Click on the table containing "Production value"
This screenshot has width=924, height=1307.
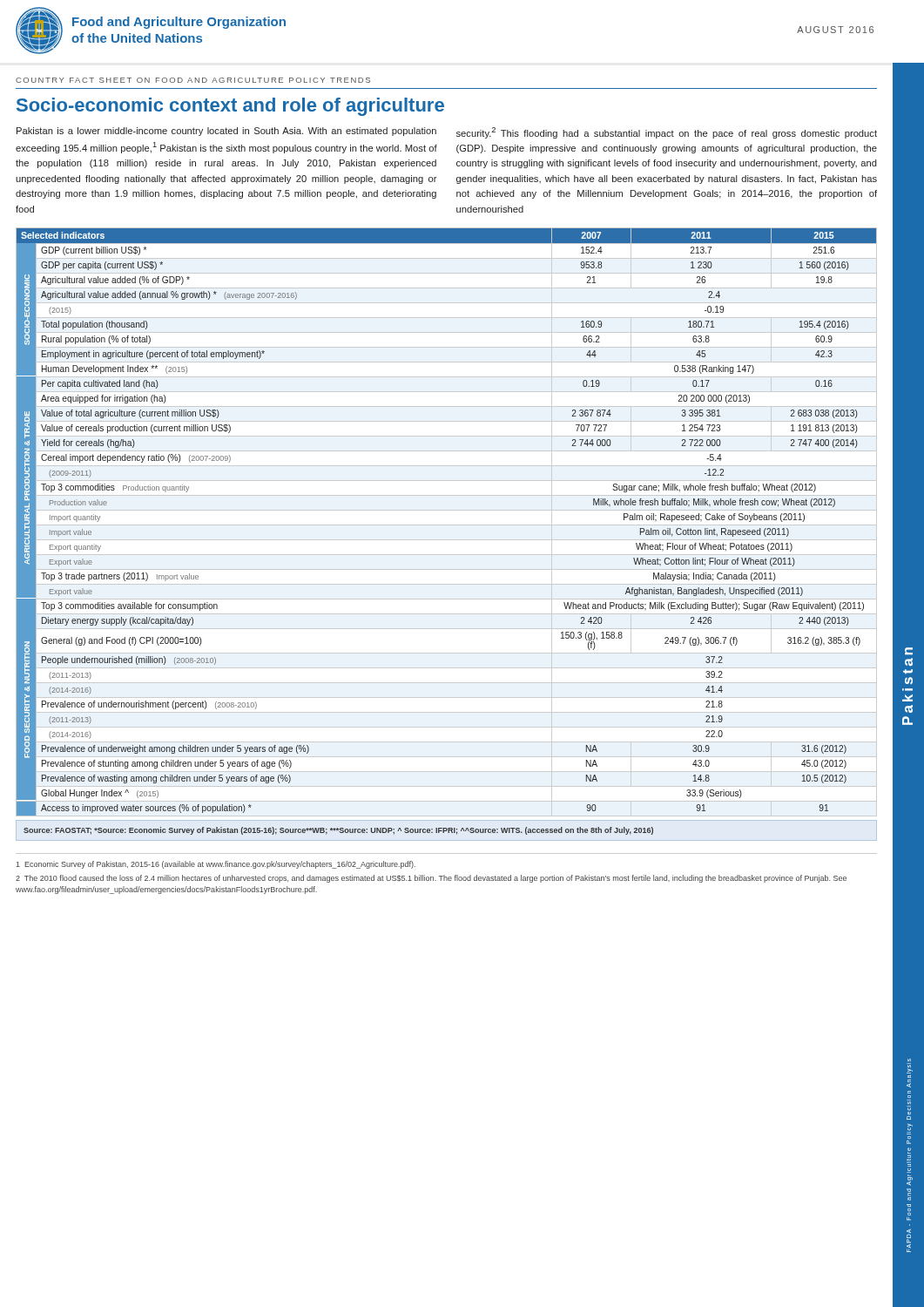pos(446,534)
